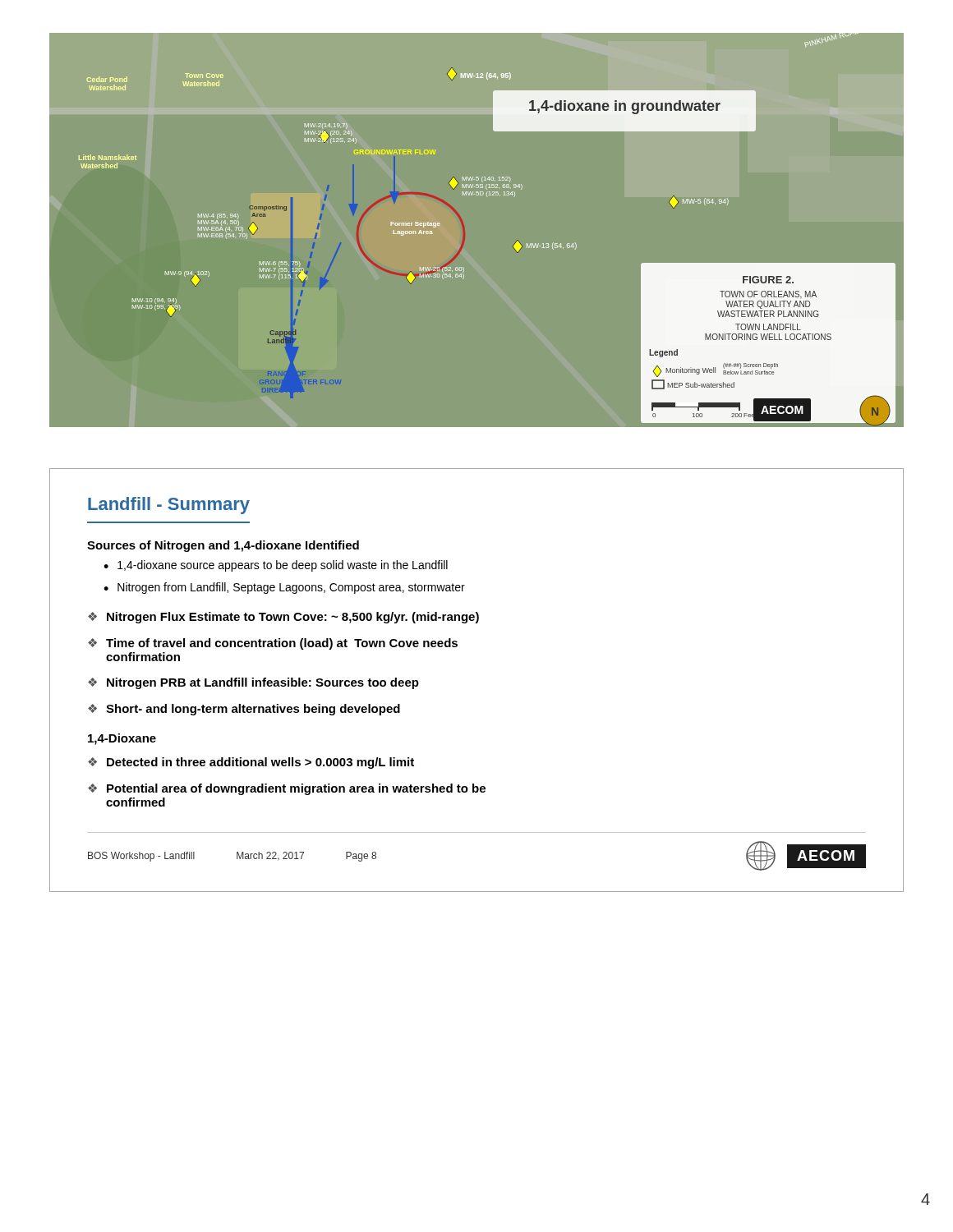Select the table that reads "Landfill - Summary Sources of"

(x=476, y=680)
